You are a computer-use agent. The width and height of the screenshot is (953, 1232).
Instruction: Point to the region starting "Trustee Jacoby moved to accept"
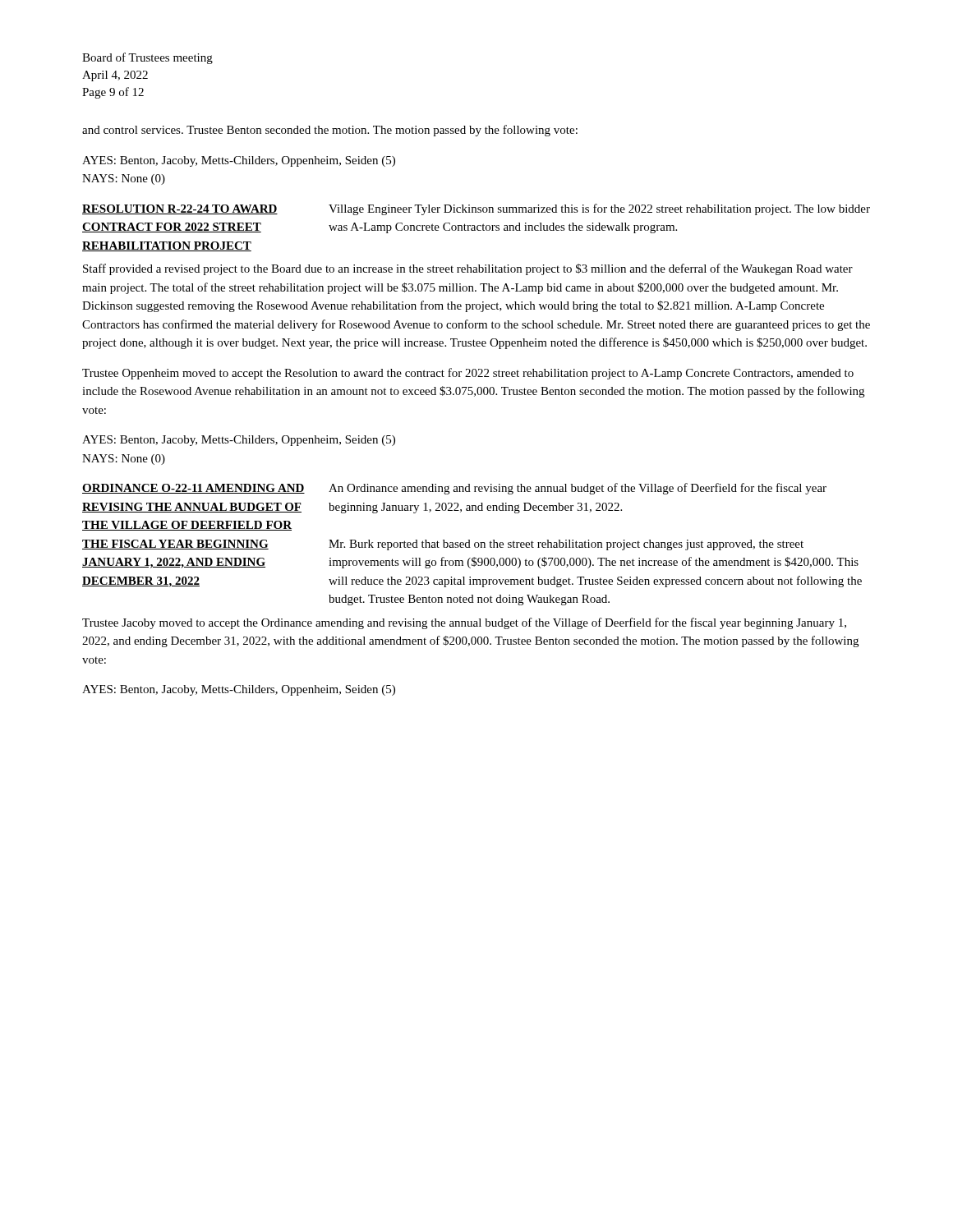(x=470, y=641)
